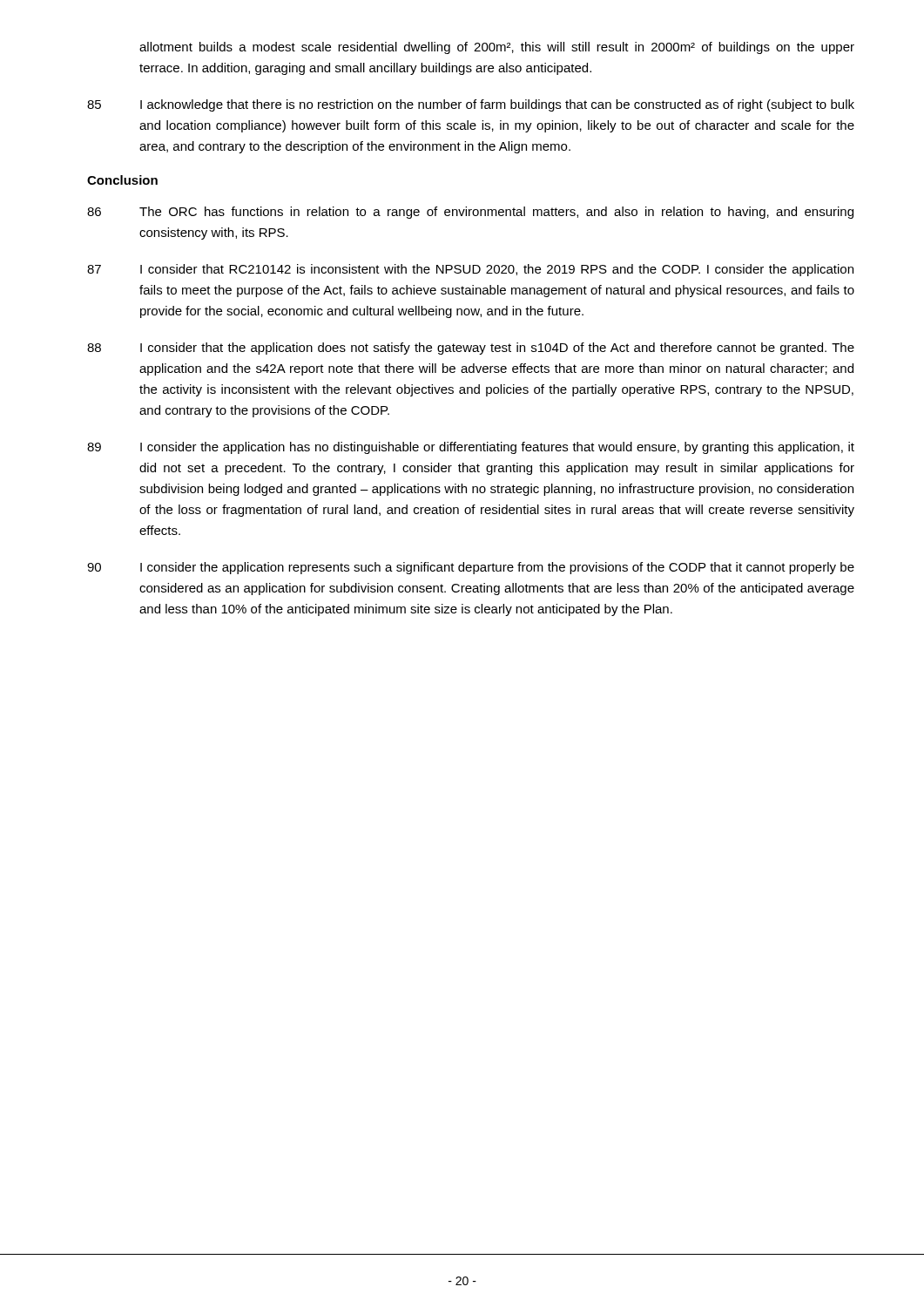This screenshot has height=1307, width=924.
Task: Locate the list item containing "88 I consider"
Action: coord(471,379)
